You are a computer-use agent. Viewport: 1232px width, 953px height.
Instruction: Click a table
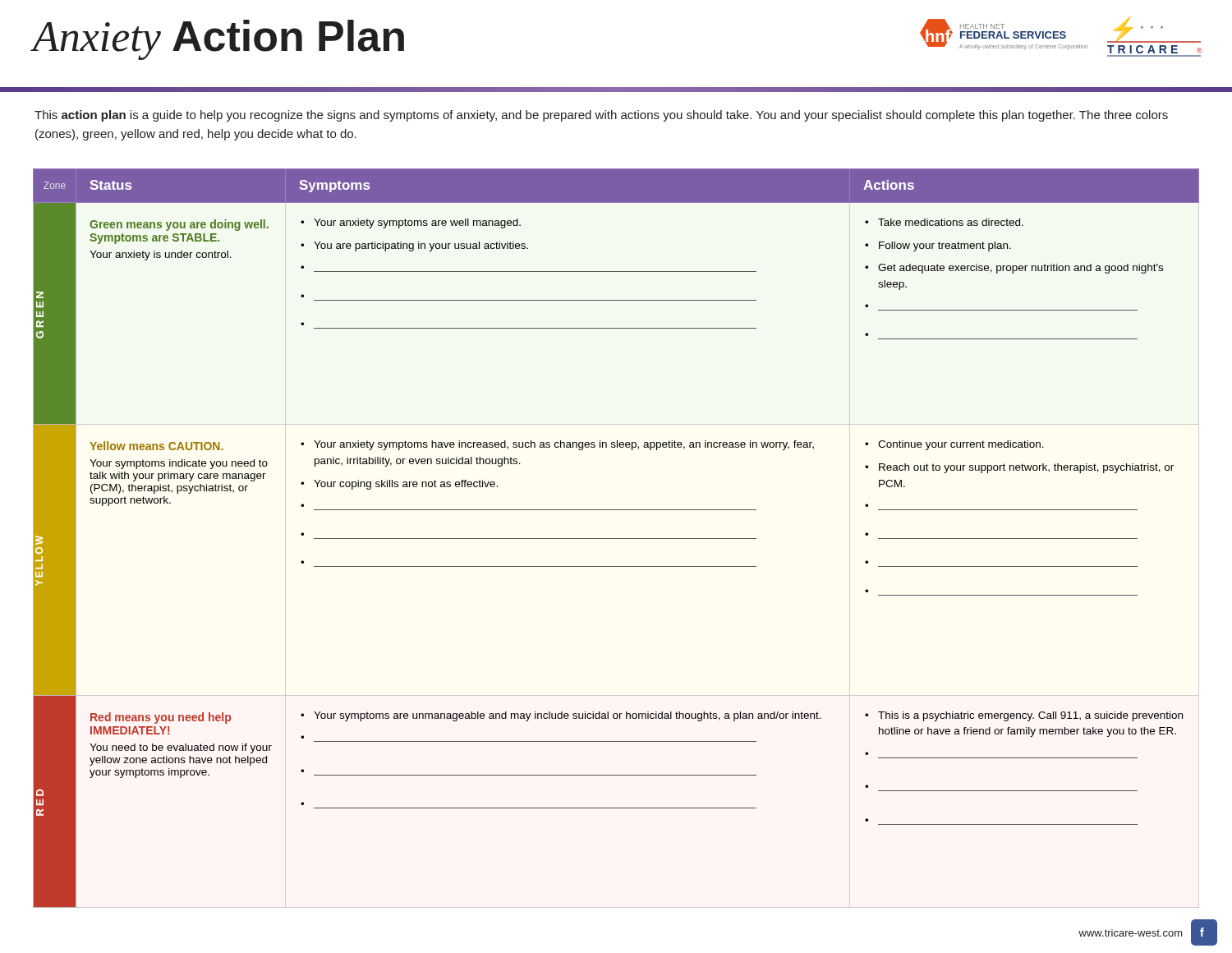(x=616, y=538)
